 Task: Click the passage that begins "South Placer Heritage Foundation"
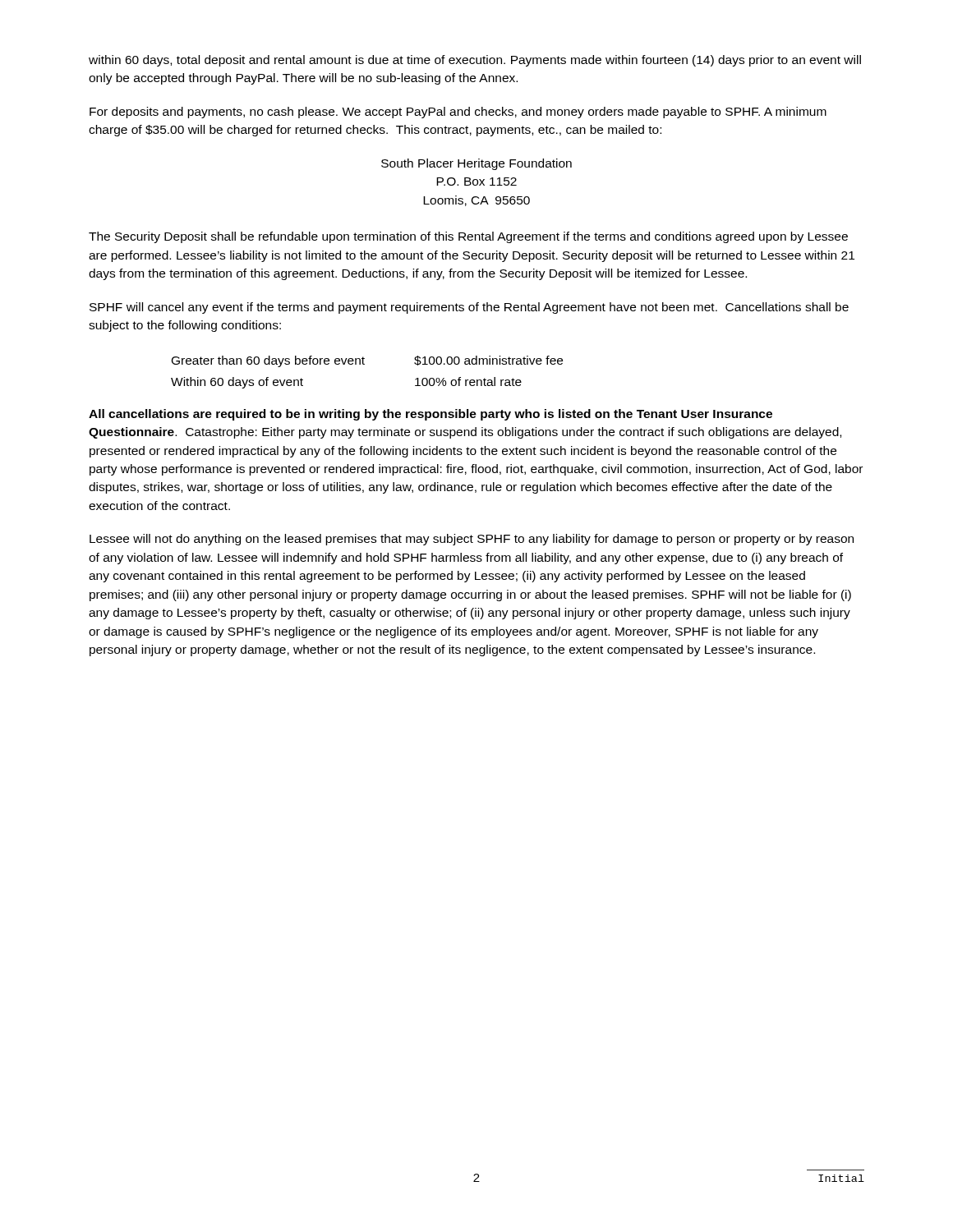pyautogui.click(x=476, y=181)
